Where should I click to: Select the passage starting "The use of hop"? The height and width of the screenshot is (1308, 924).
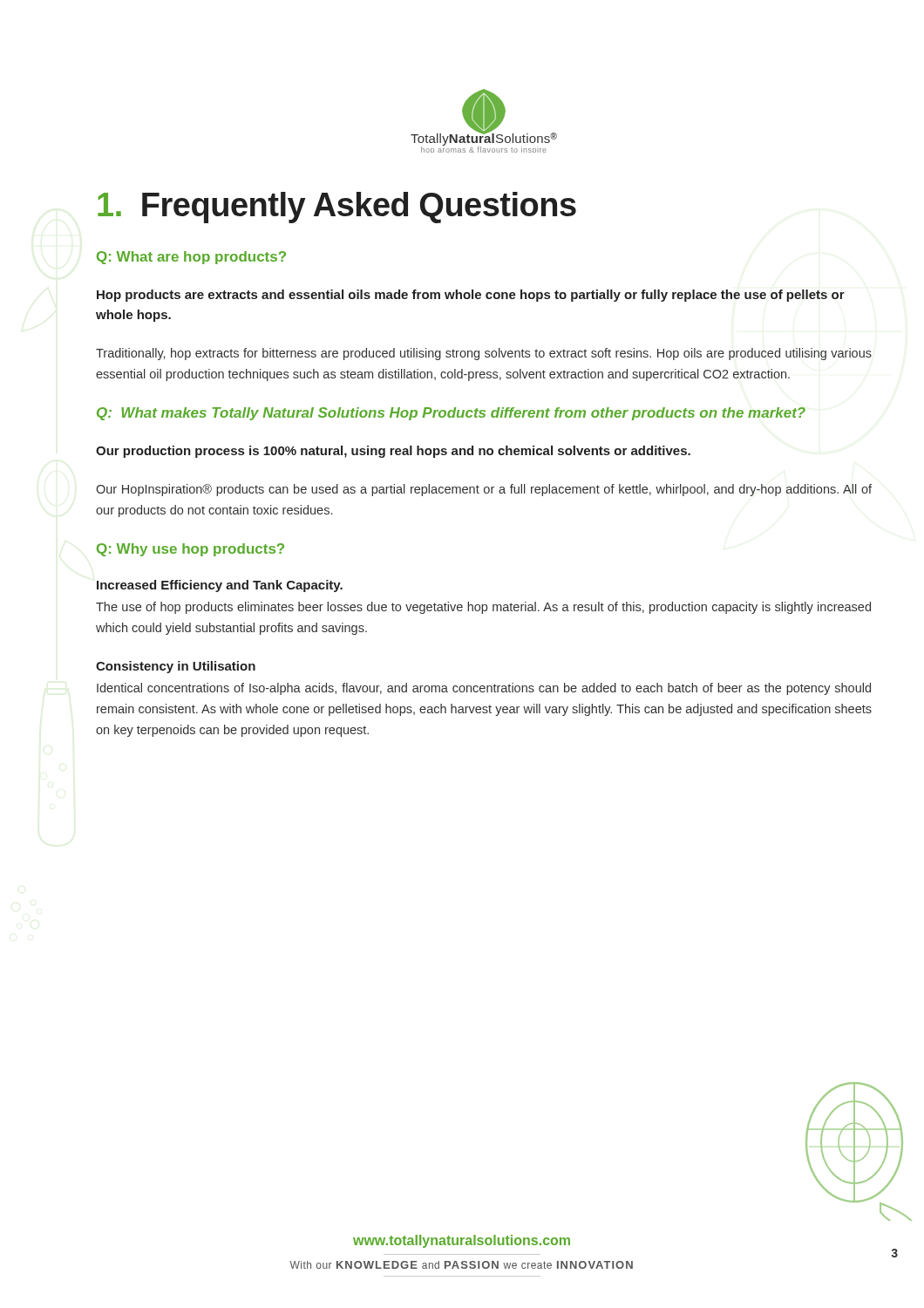tap(484, 618)
